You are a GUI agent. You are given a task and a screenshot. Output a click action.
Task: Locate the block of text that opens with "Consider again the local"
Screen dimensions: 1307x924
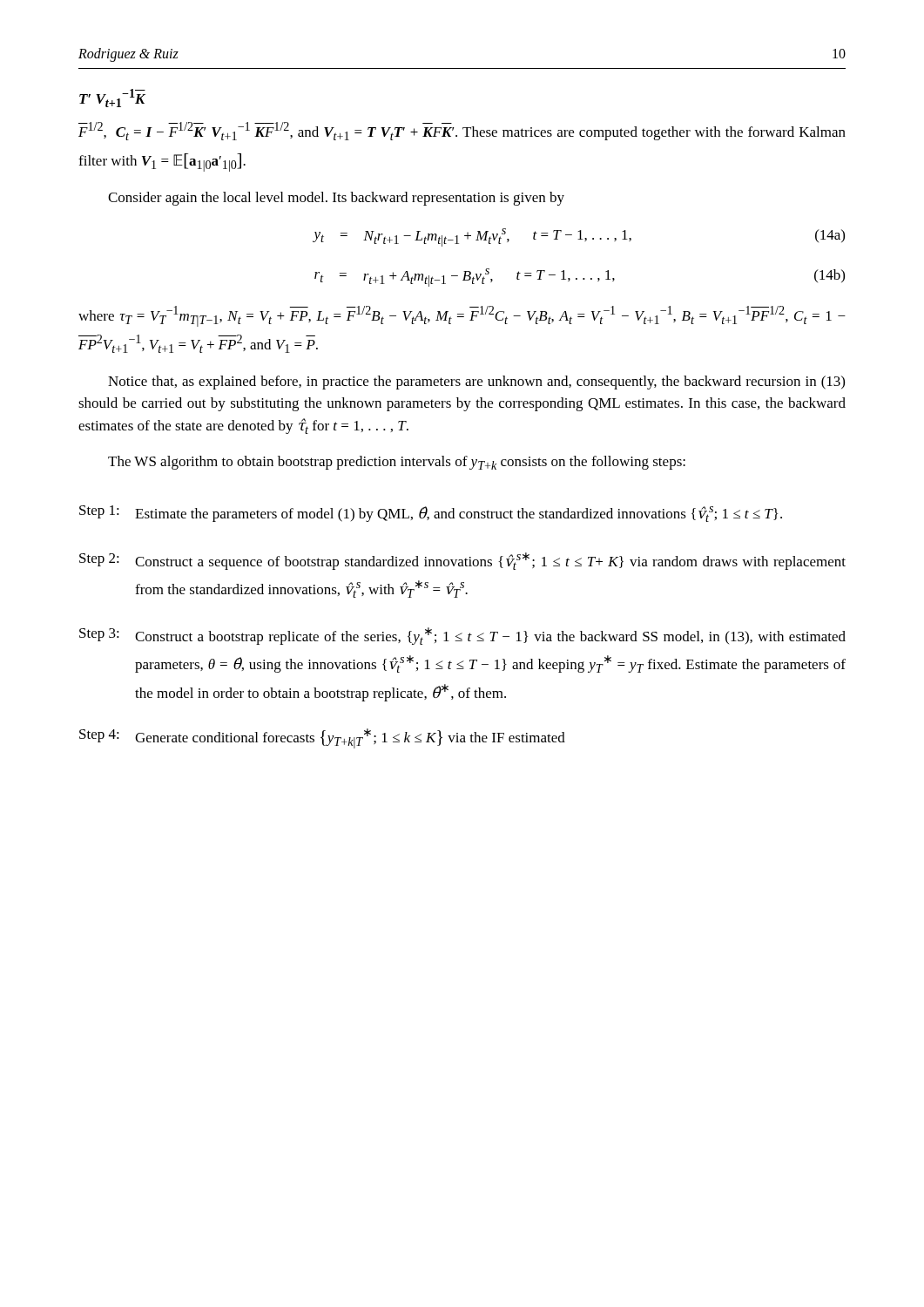pos(336,198)
